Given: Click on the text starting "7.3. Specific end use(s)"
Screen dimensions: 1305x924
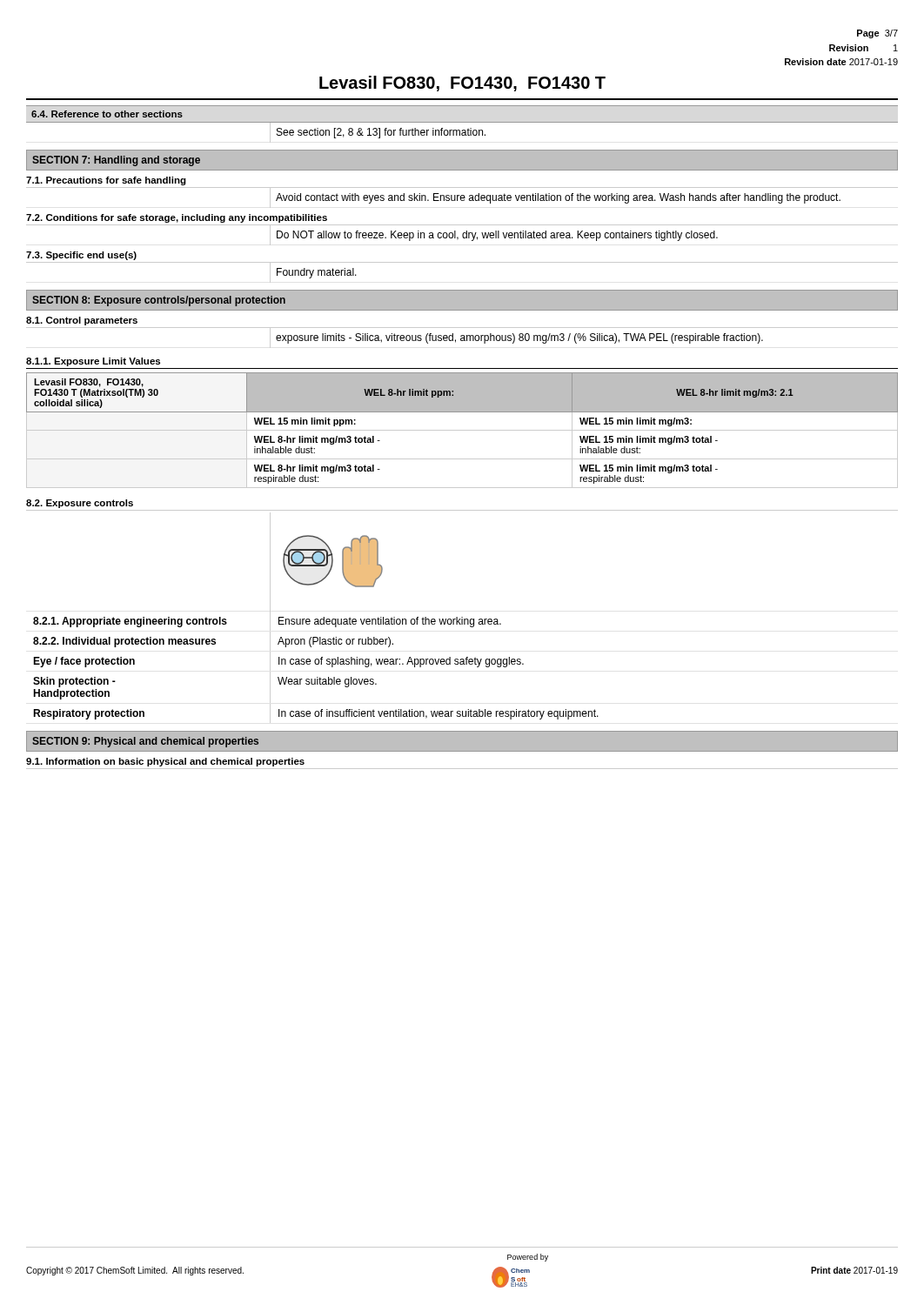Looking at the screenshot, I should 81,254.
